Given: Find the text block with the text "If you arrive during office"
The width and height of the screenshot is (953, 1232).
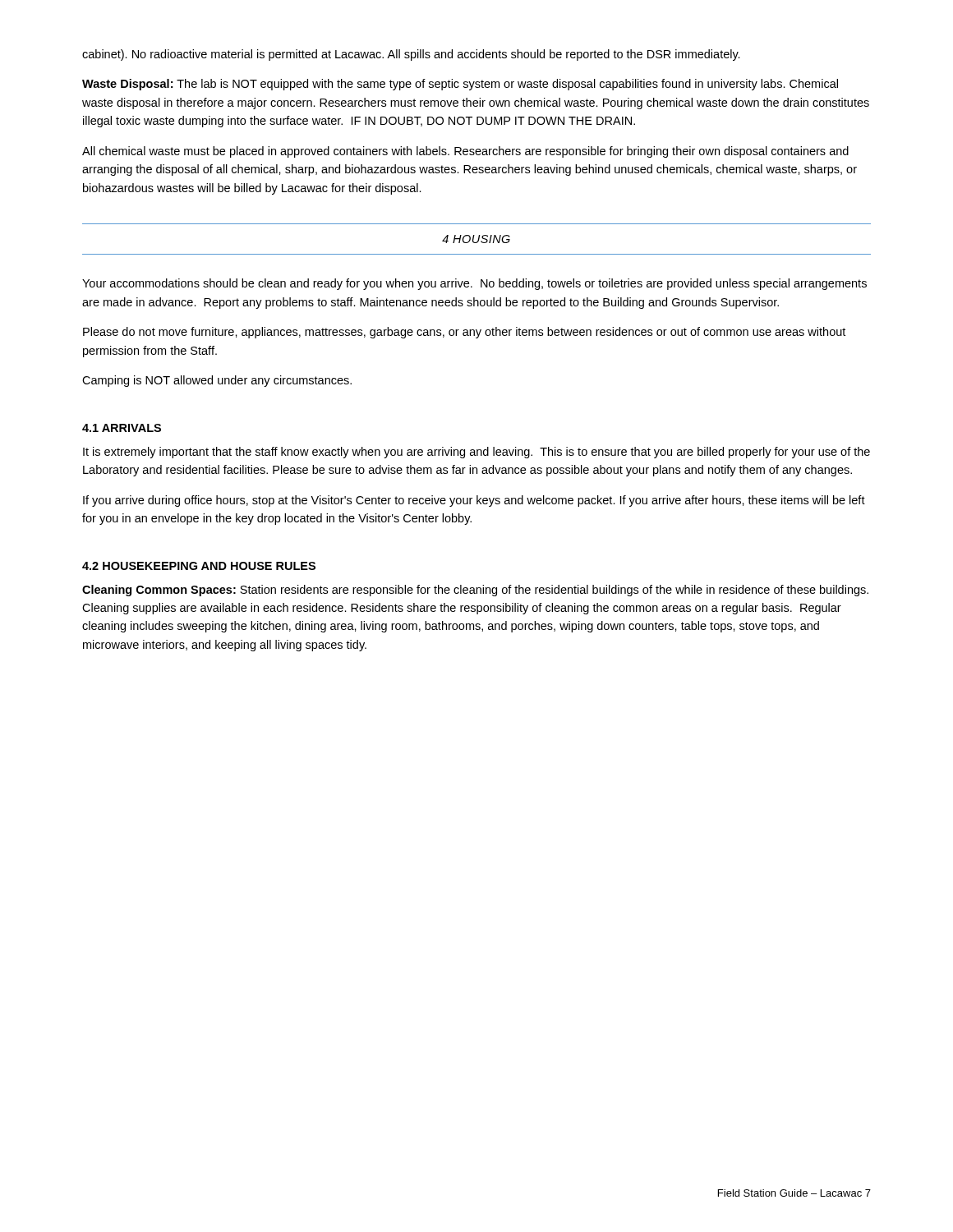Looking at the screenshot, I should click(x=473, y=509).
